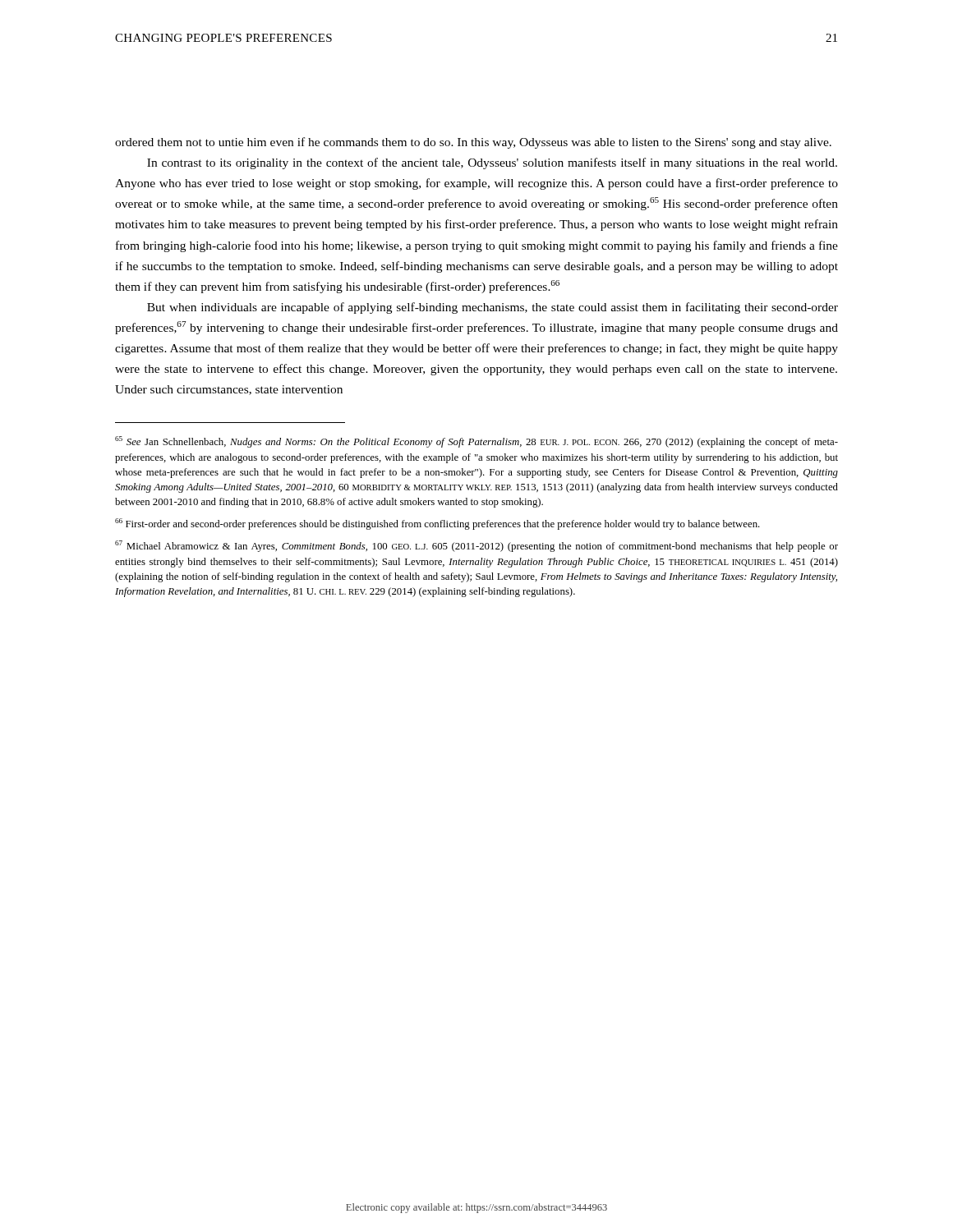Where is the passage that starts "In contrast to its originality in"?
Image resolution: width=953 pixels, height=1232 pixels.
coord(476,224)
